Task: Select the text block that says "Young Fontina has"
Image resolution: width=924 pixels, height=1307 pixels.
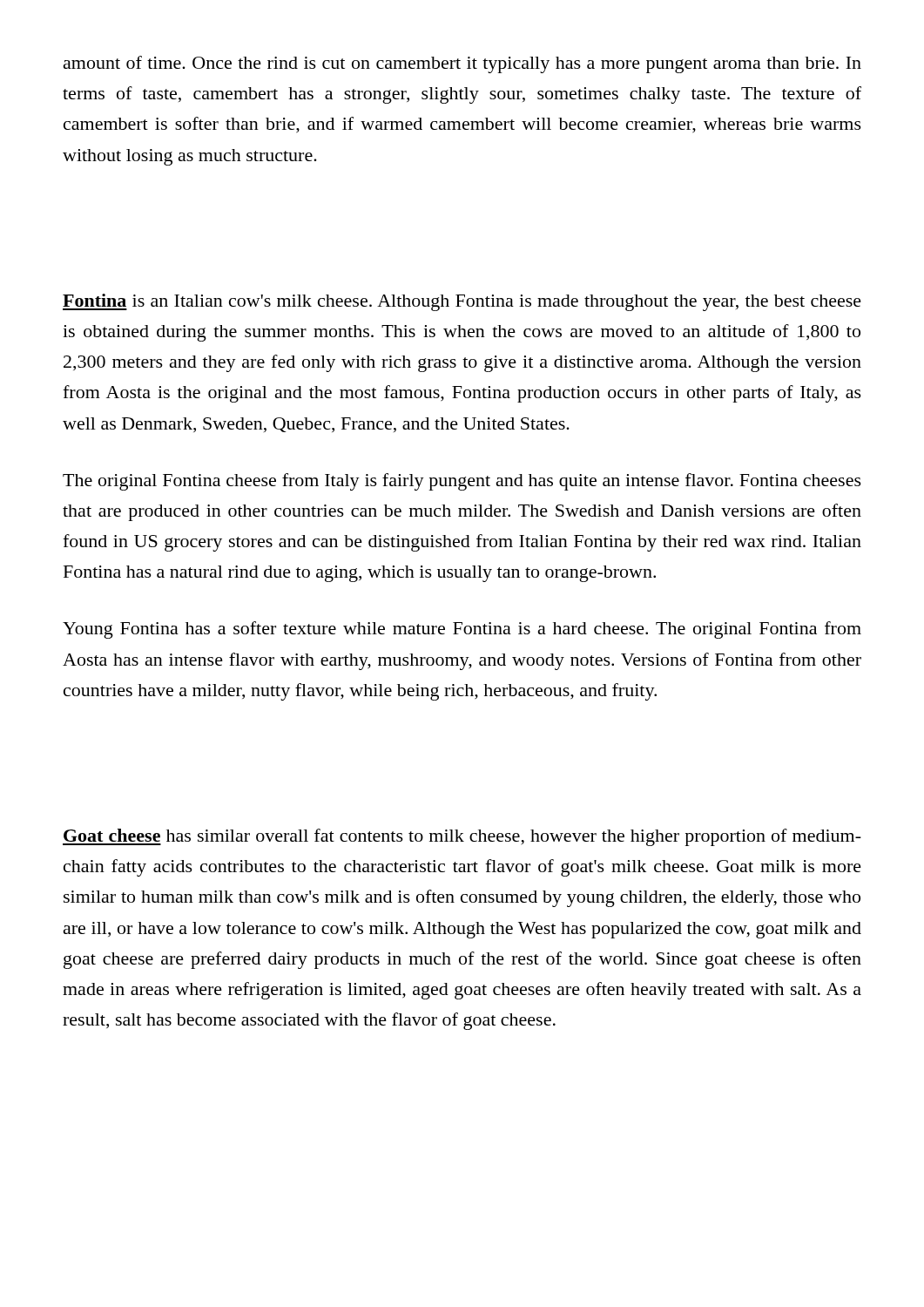Action: point(462,659)
